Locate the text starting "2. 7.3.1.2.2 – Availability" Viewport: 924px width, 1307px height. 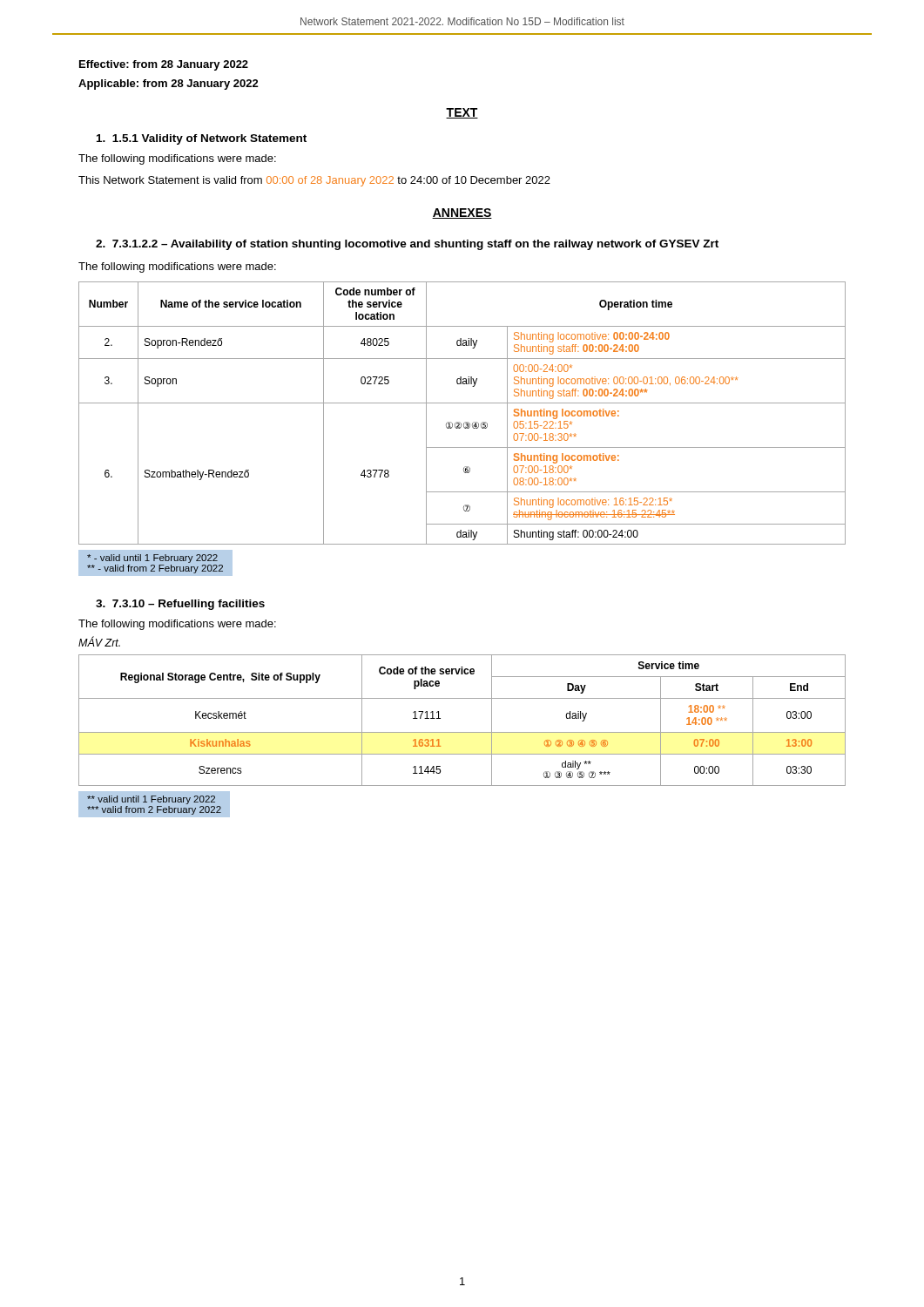pyautogui.click(x=407, y=243)
